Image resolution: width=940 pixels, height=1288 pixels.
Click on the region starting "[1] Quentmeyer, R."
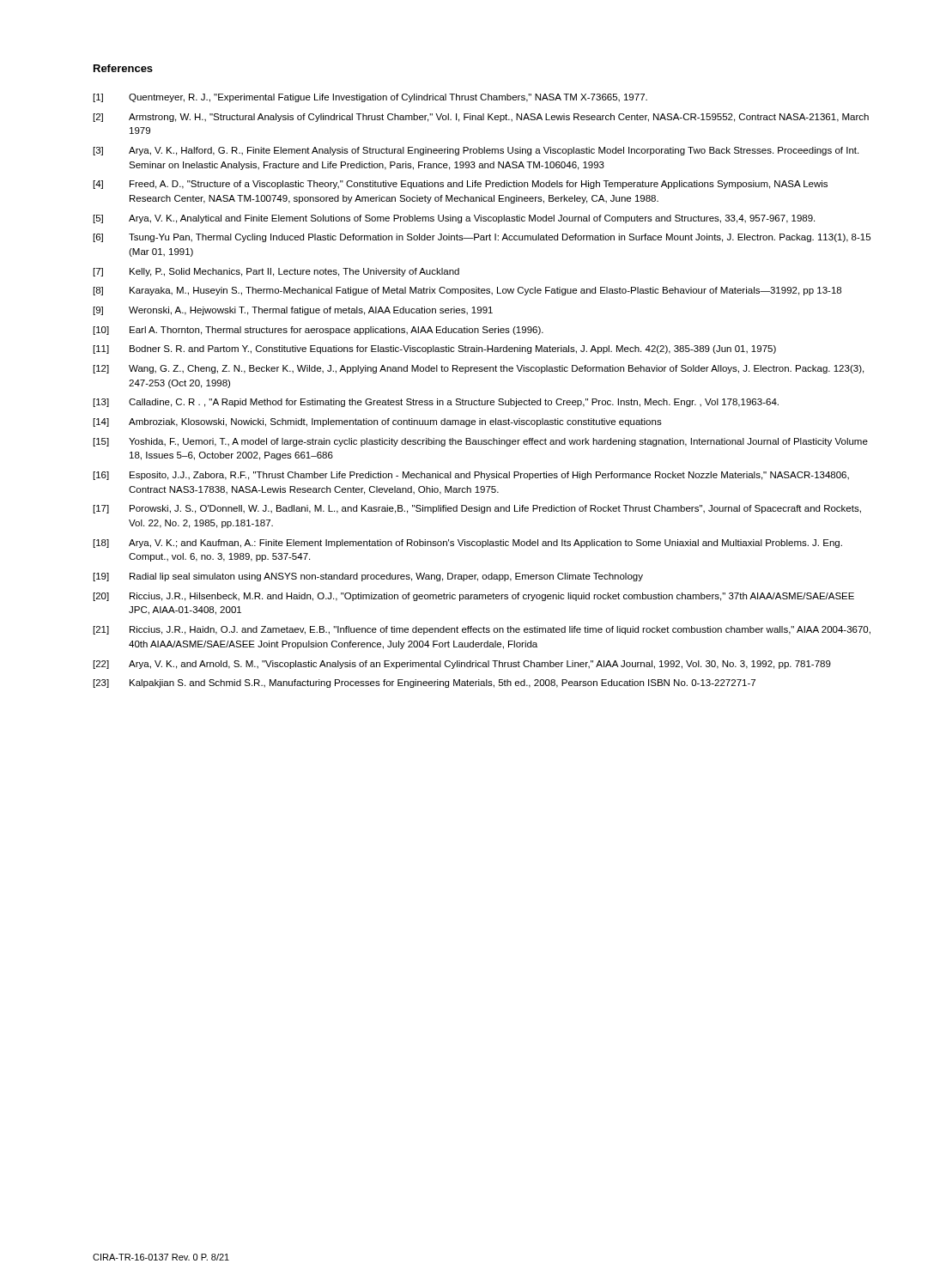(482, 97)
